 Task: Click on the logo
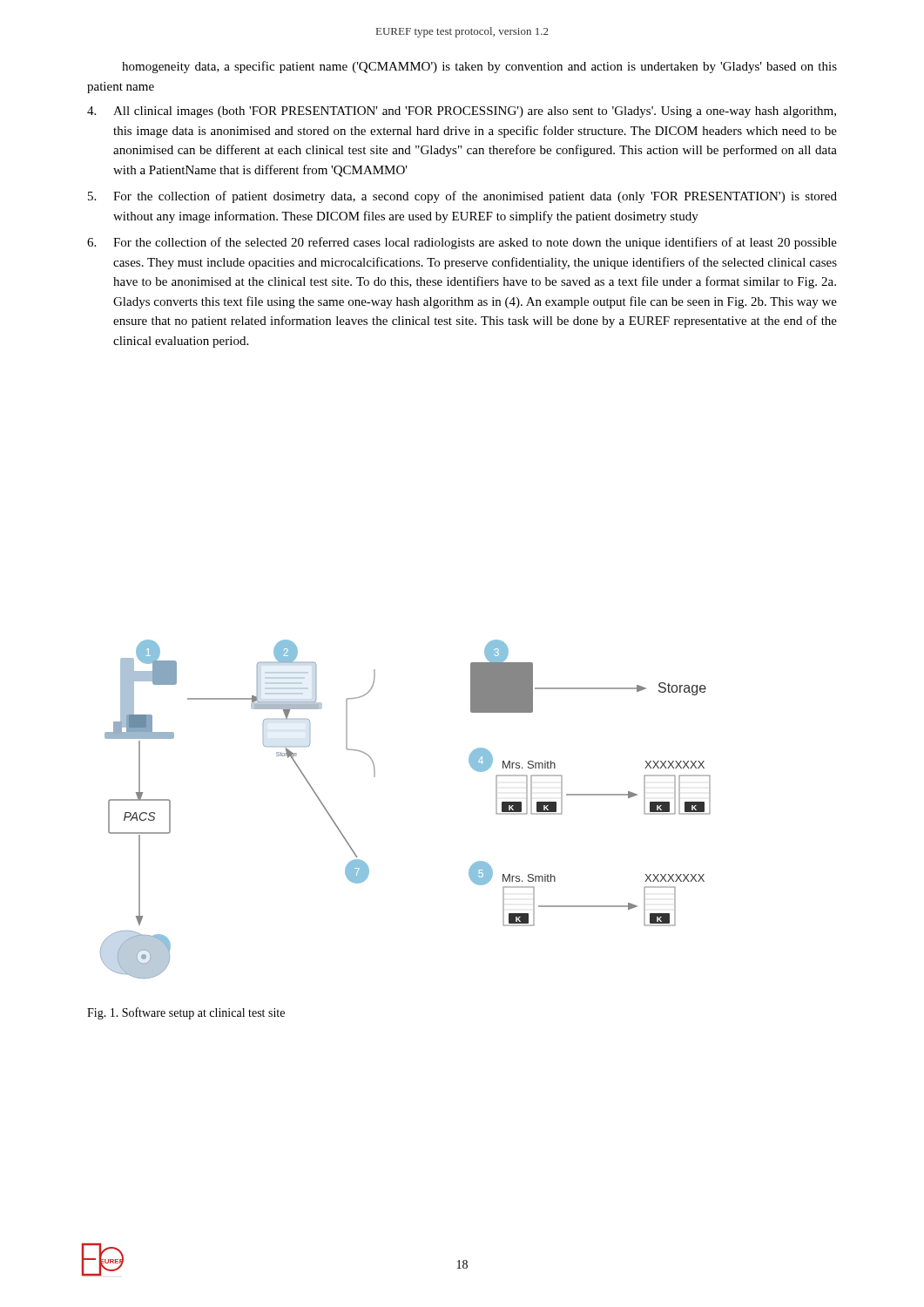[102, 1261]
